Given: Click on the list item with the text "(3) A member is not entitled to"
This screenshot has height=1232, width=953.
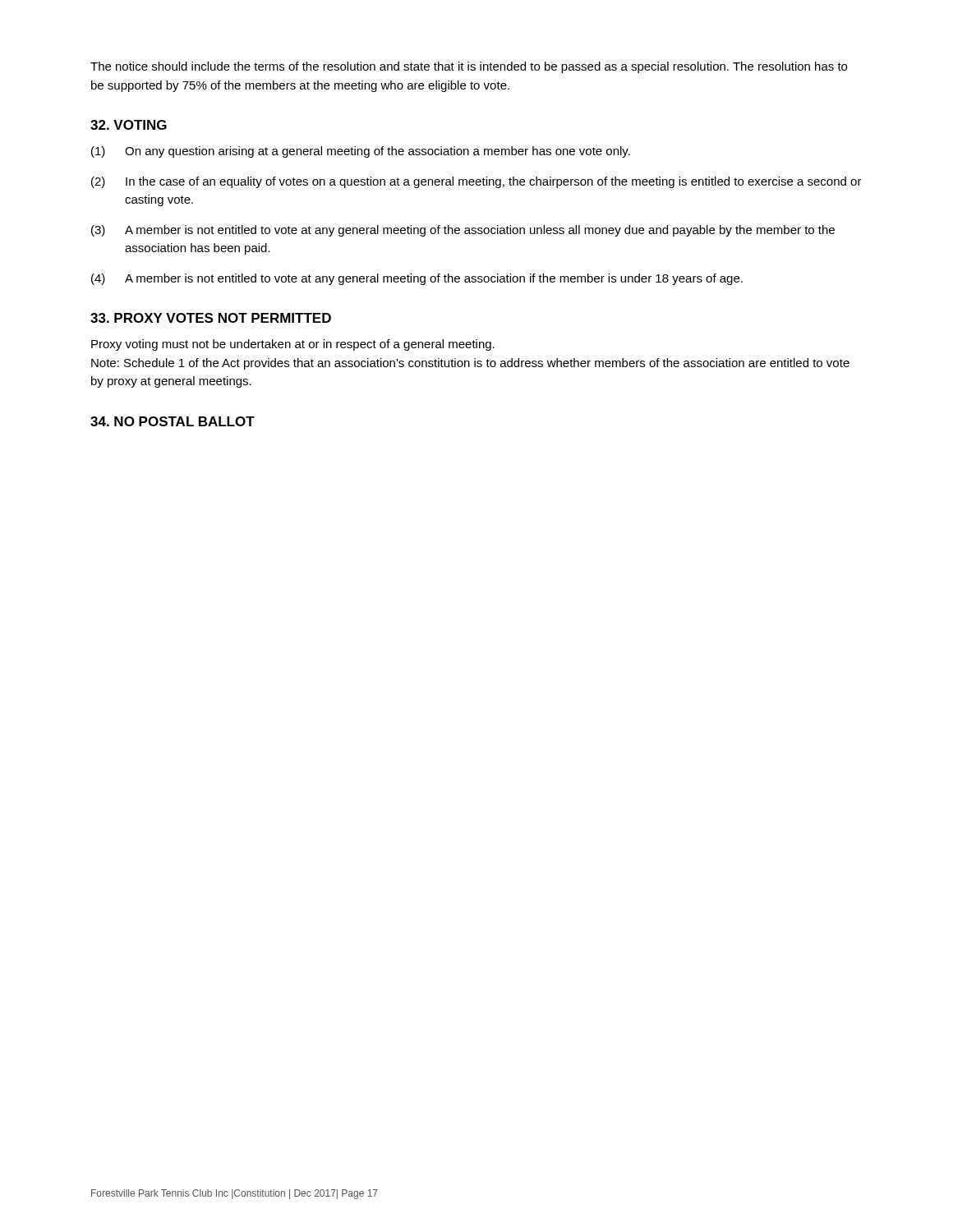Looking at the screenshot, I should click(x=476, y=239).
